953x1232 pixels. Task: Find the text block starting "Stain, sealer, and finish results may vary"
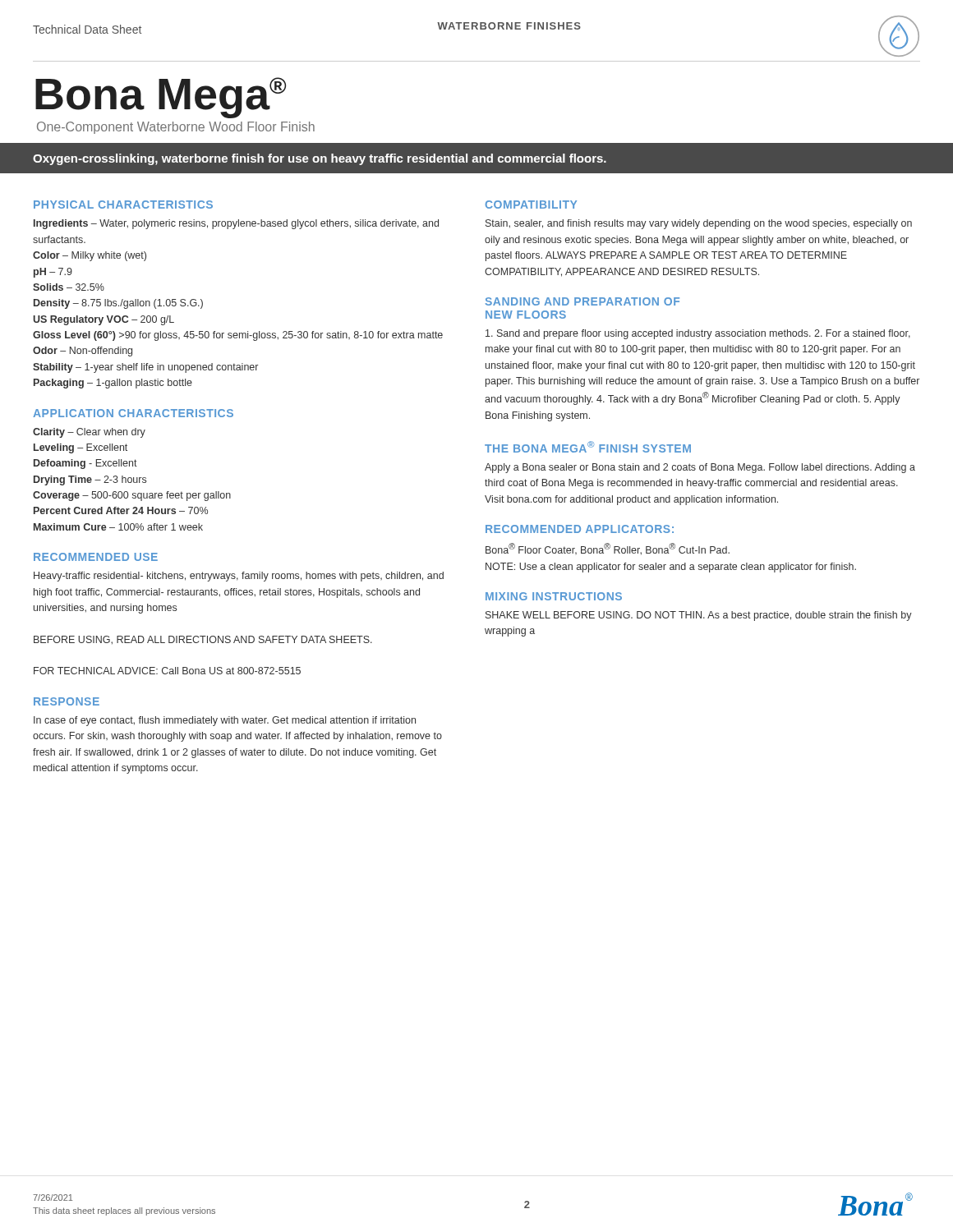pyautogui.click(x=699, y=248)
